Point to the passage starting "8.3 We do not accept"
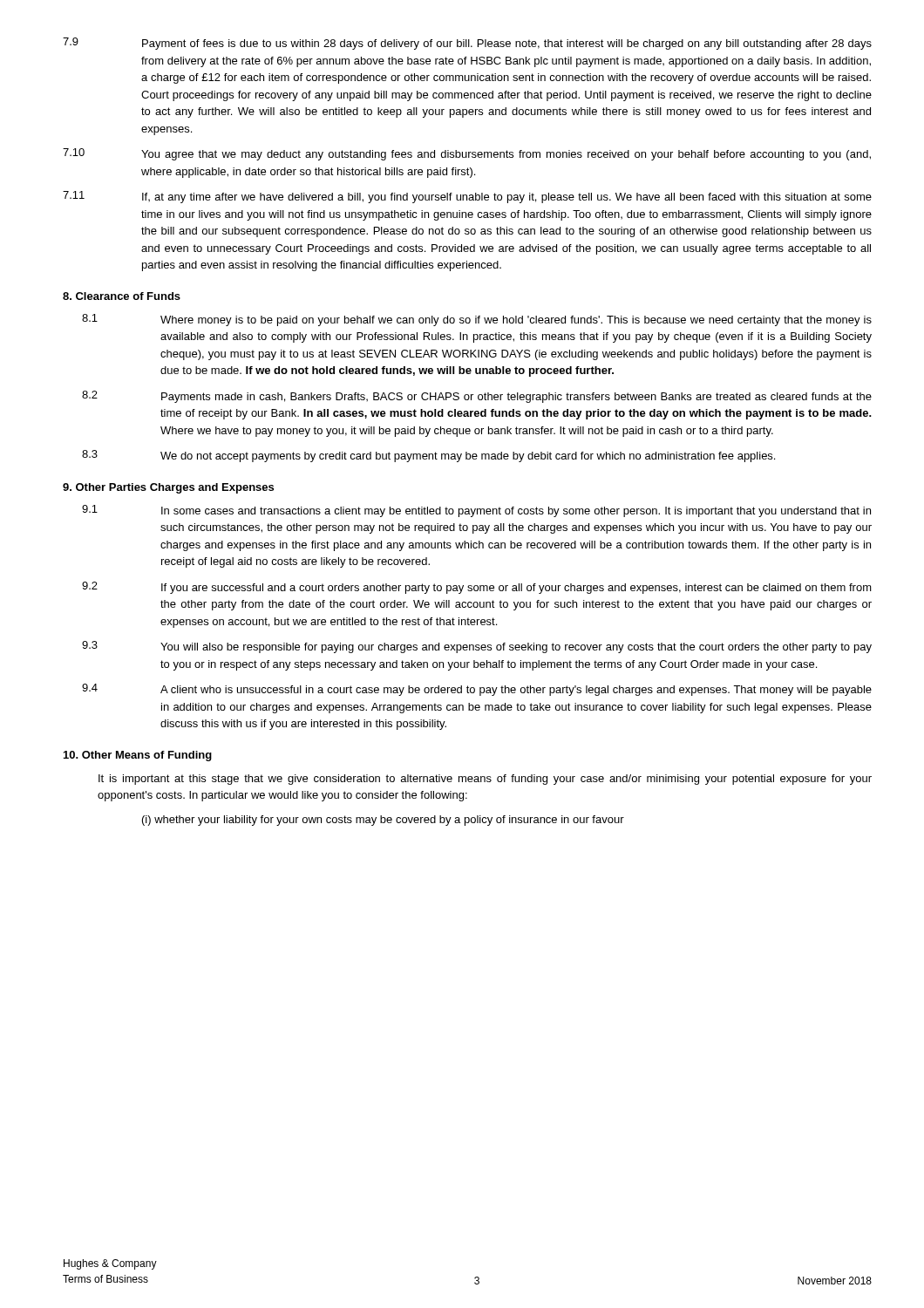Screen dimensions: 1308x924 pos(467,456)
